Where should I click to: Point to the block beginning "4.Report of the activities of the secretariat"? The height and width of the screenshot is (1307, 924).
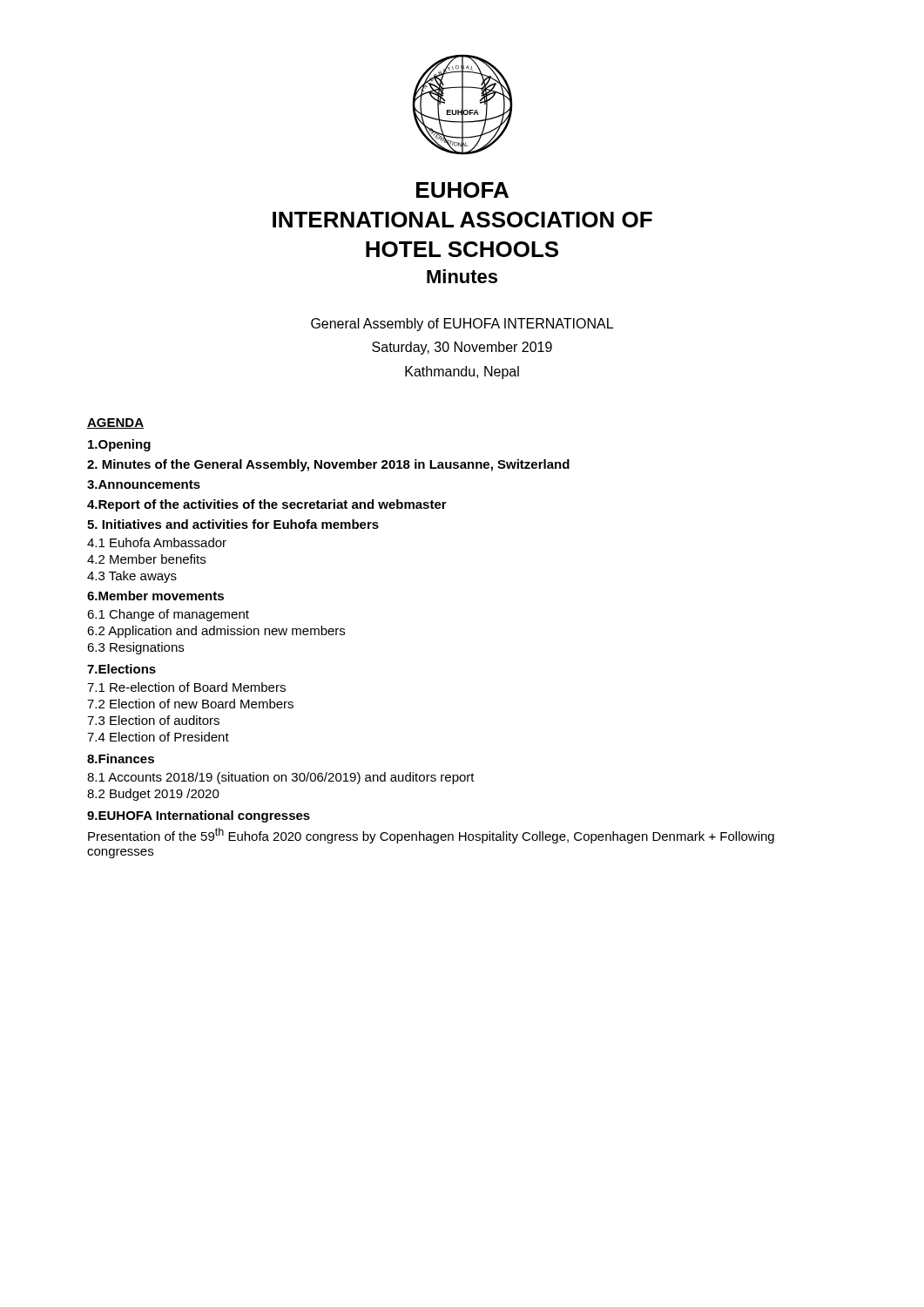[x=267, y=504]
